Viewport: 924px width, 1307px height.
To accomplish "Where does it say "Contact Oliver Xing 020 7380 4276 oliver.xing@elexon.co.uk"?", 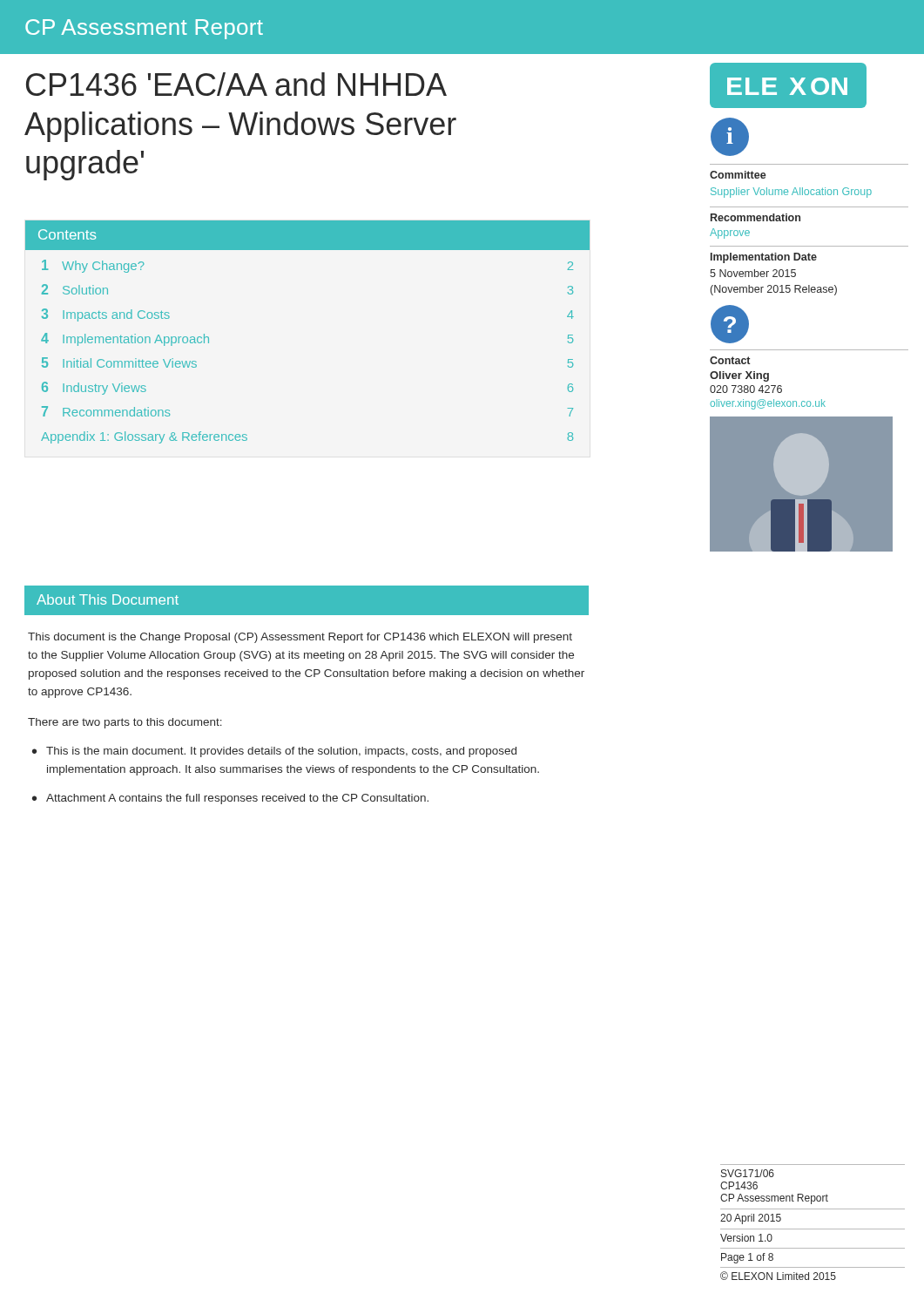I will [x=730, y=360].
